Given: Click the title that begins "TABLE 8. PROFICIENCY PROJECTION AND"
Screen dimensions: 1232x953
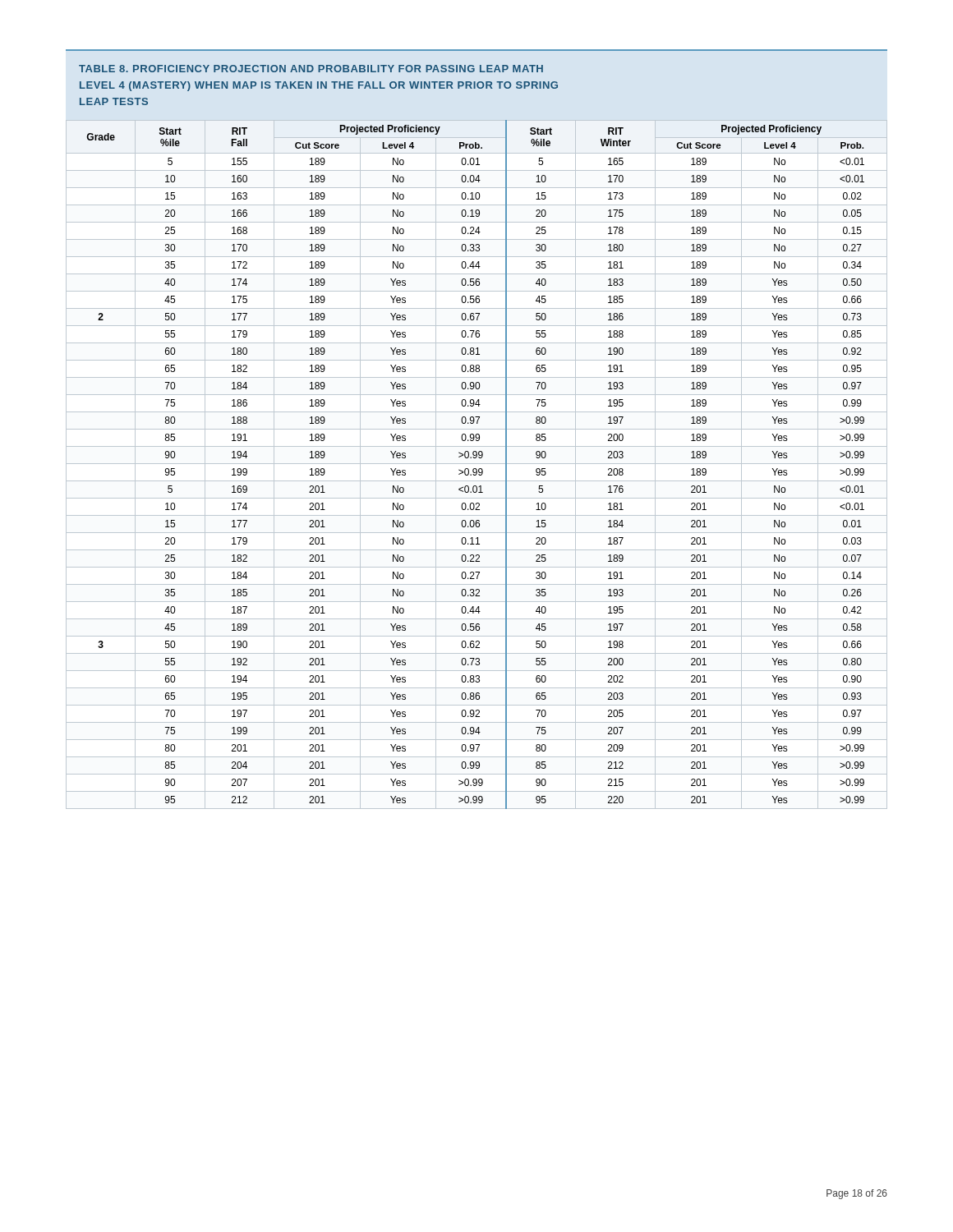Looking at the screenshot, I should 319,85.
